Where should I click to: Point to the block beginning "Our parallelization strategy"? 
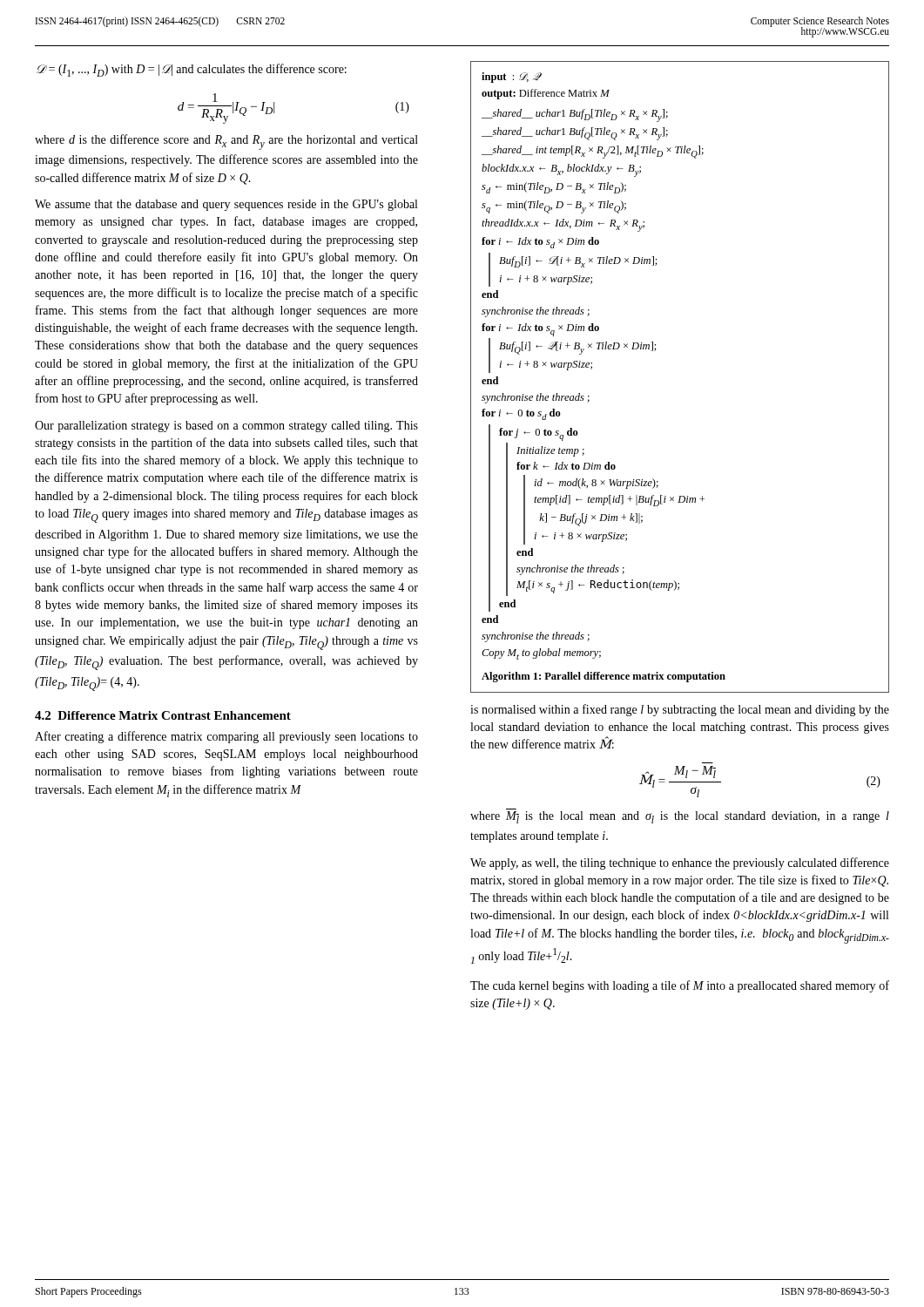pyautogui.click(x=226, y=555)
